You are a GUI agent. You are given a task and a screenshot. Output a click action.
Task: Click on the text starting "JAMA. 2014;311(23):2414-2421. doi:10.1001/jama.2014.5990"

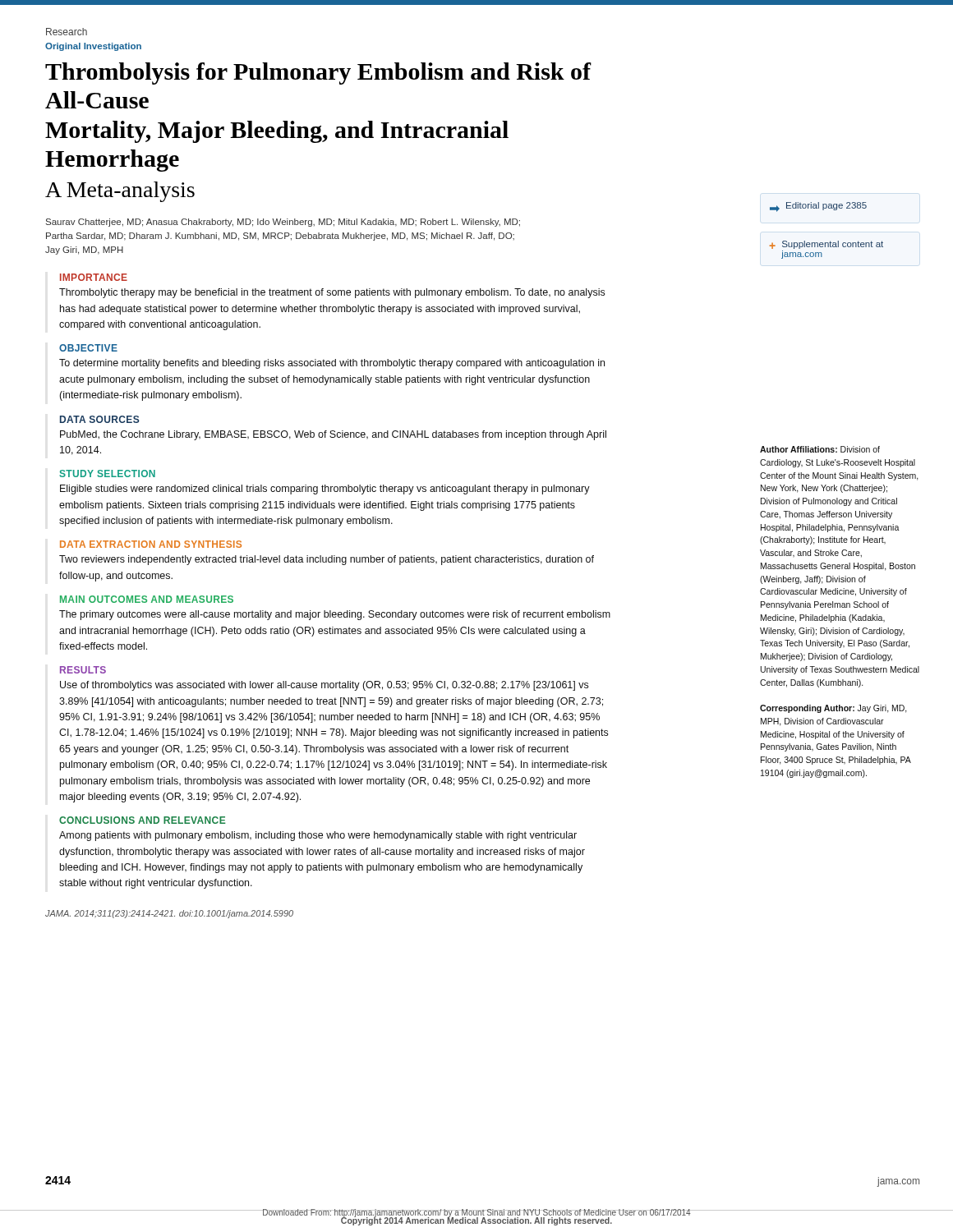click(169, 913)
